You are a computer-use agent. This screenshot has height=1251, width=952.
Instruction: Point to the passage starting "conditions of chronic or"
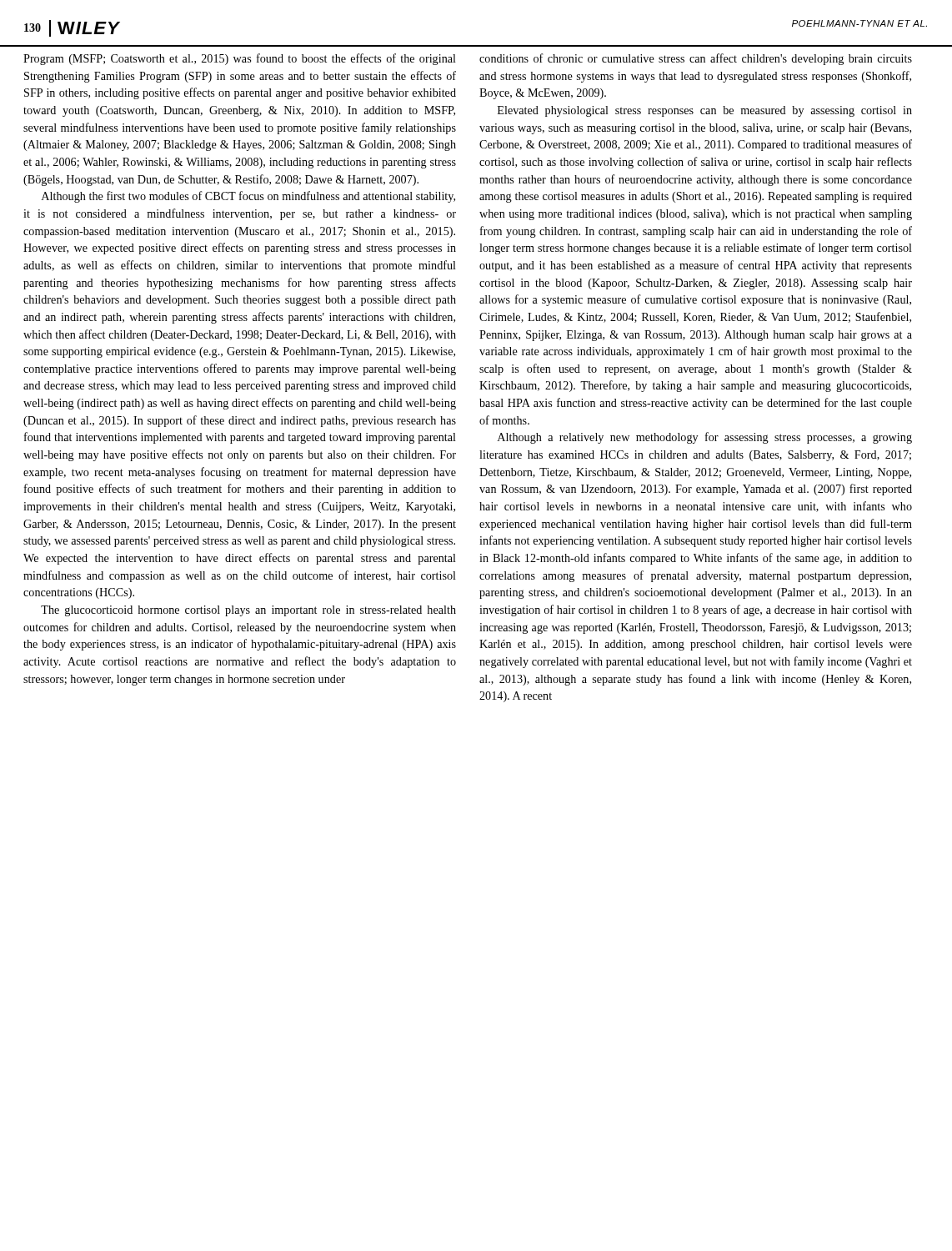(x=696, y=76)
